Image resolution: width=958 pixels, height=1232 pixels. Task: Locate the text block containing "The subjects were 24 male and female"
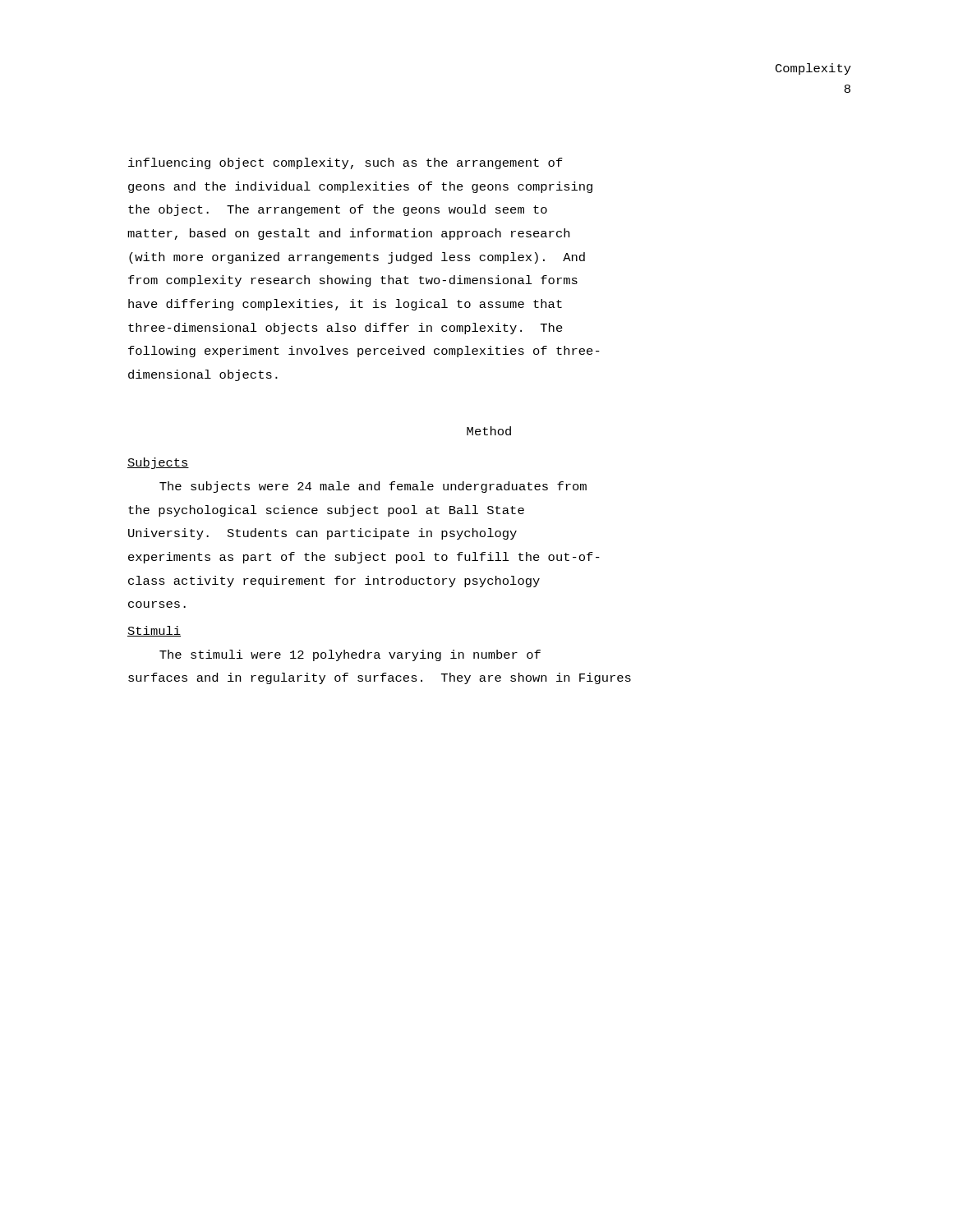click(489, 546)
